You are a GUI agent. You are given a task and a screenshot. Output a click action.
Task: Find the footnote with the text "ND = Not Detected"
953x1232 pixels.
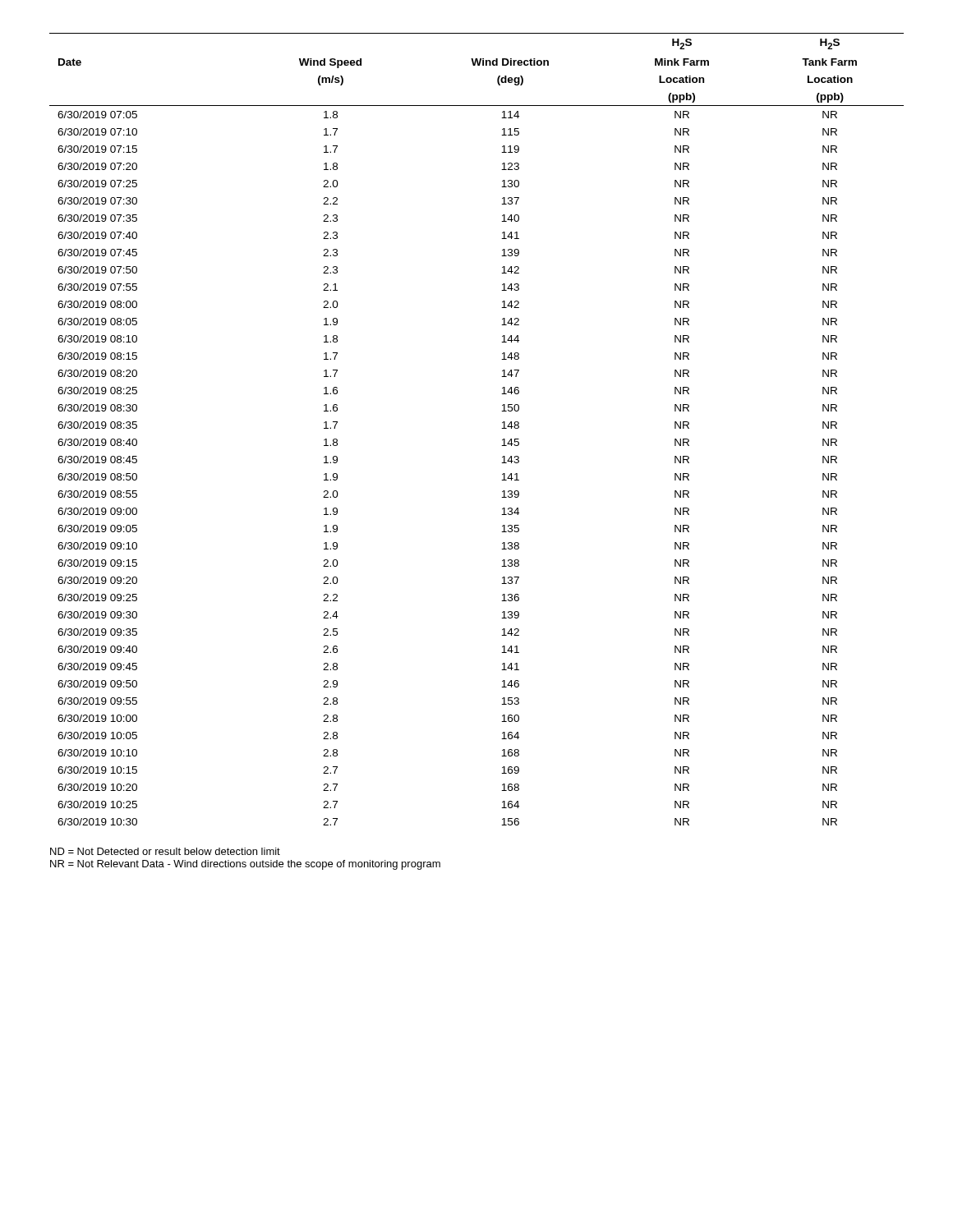[x=165, y=851]
